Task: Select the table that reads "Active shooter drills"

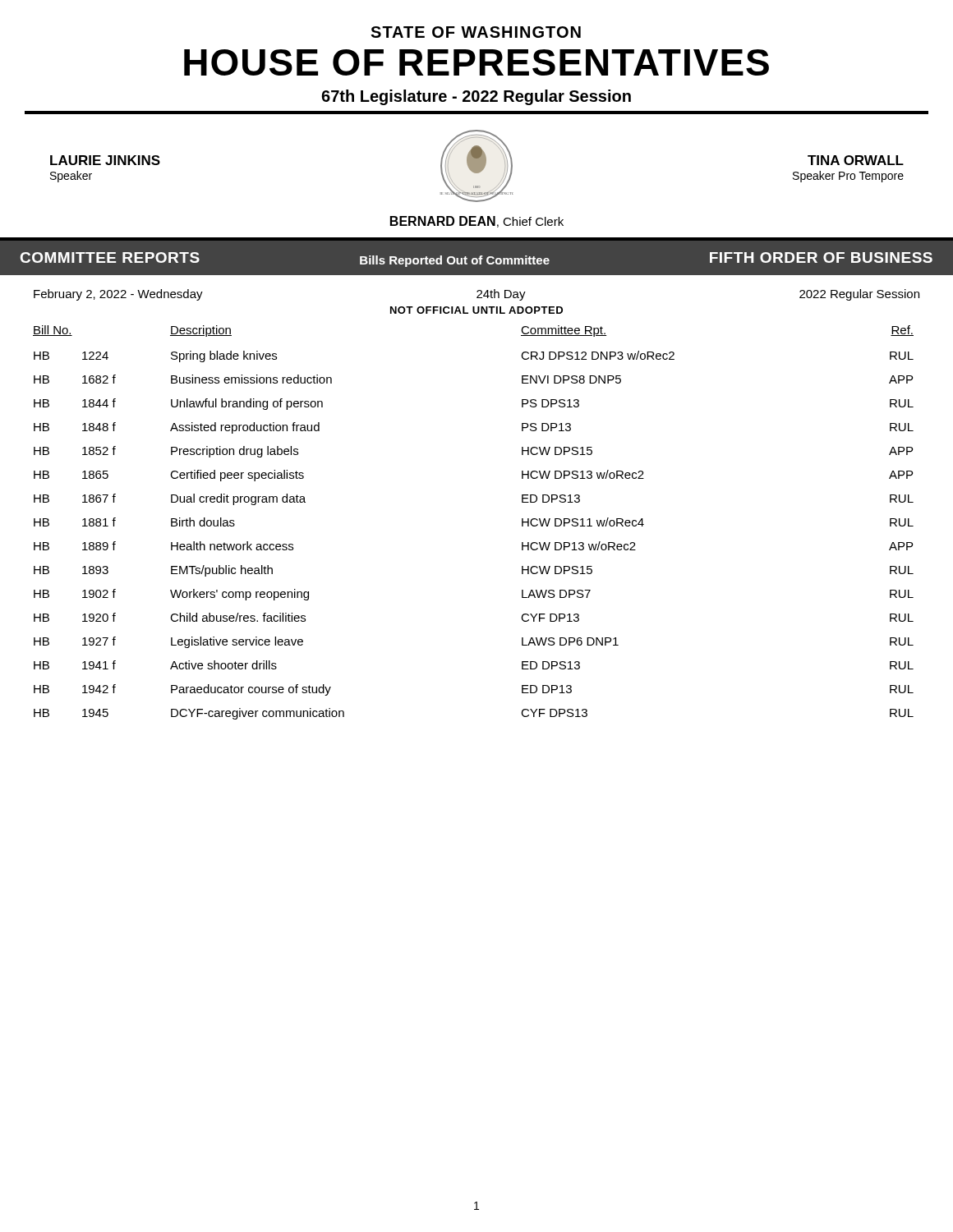Action: [476, 522]
